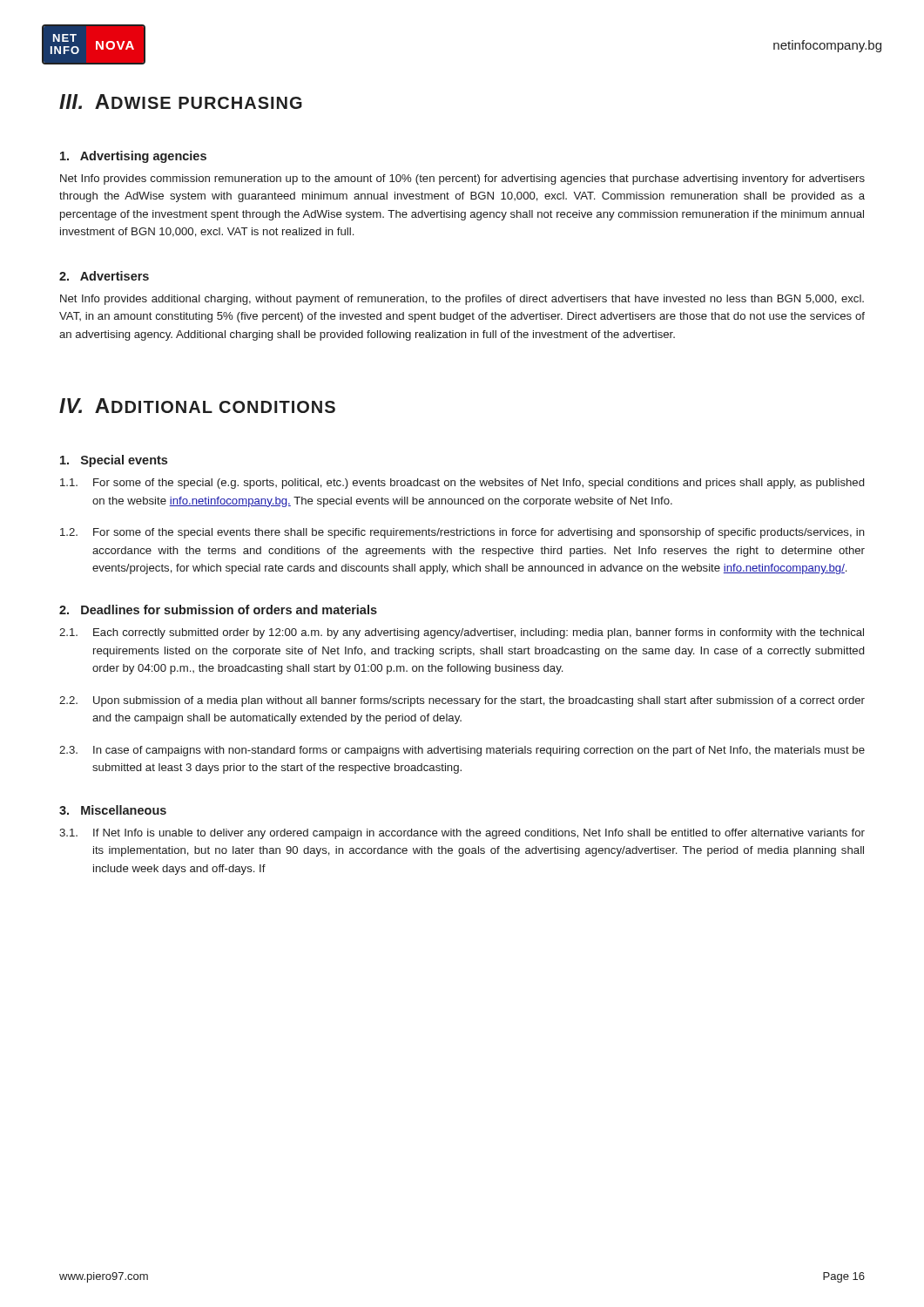
Task: Click on the list item containing "2.3. In case of campaigns with non-standard"
Action: (x=462, y=759)
